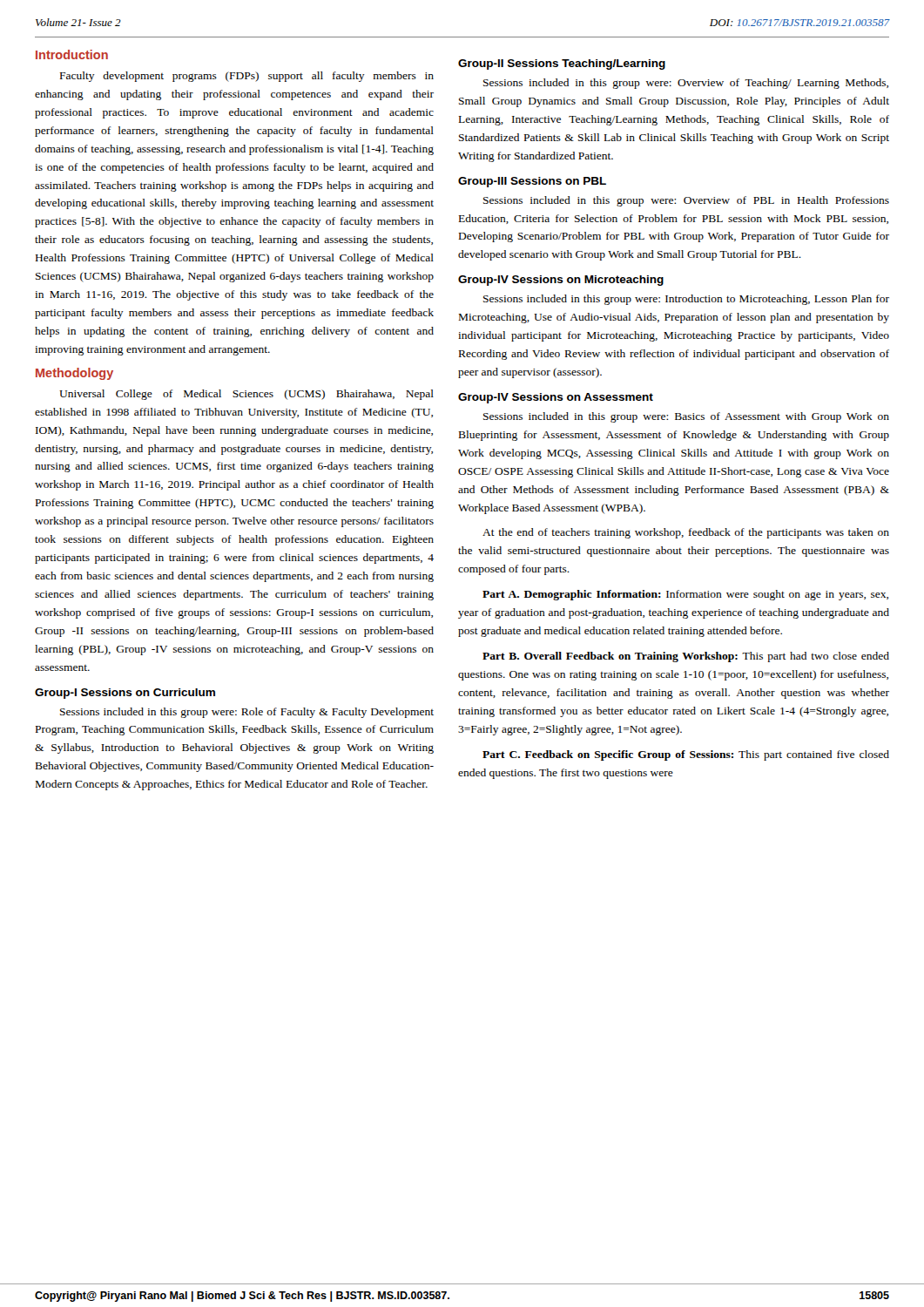
Task: Find the text block that says "Part A. Demographic Information: Information"
Action: pyautogui.click(x=674, y=613)
